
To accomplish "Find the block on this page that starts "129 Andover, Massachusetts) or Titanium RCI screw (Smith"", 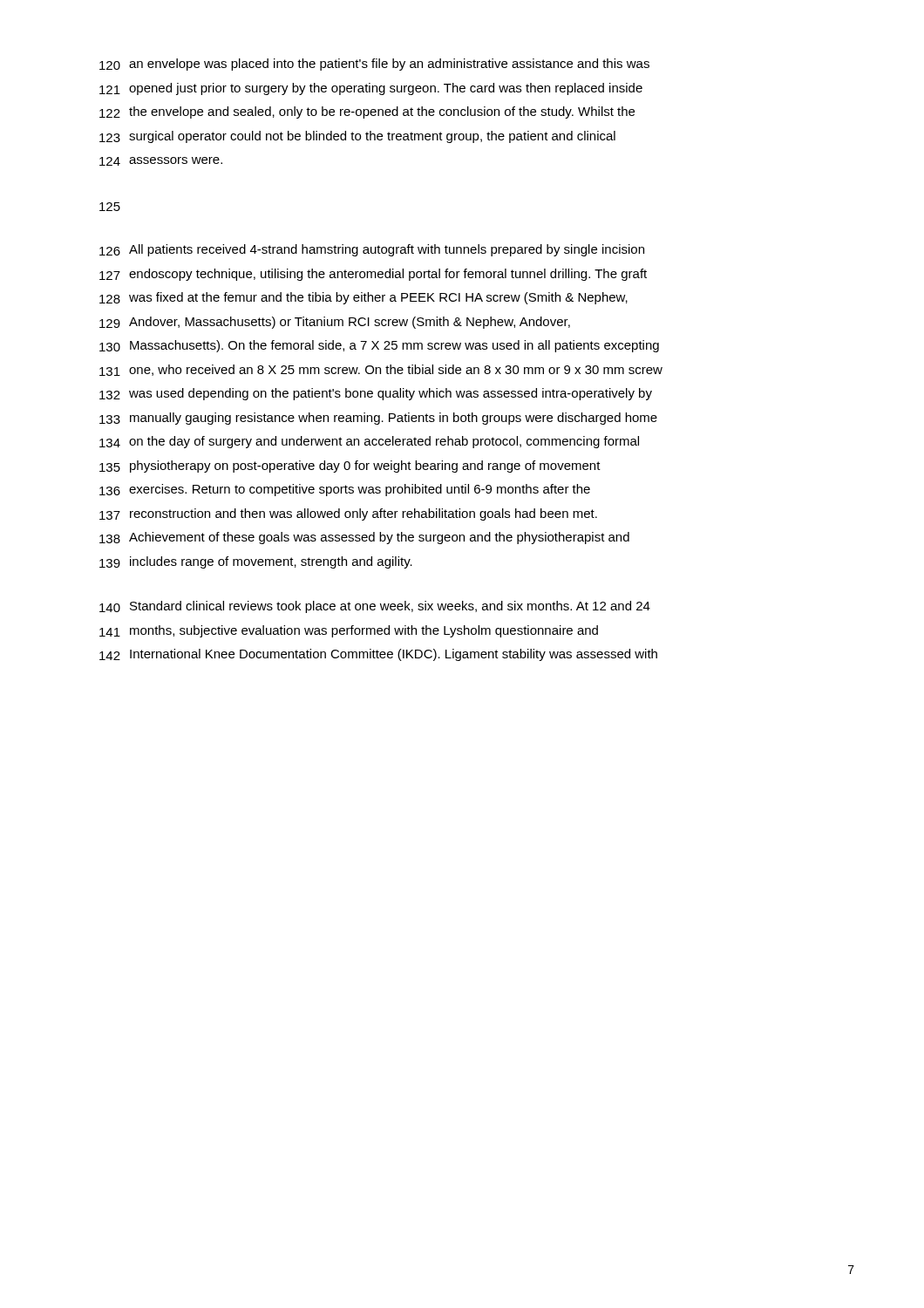I will pos(471,322).
